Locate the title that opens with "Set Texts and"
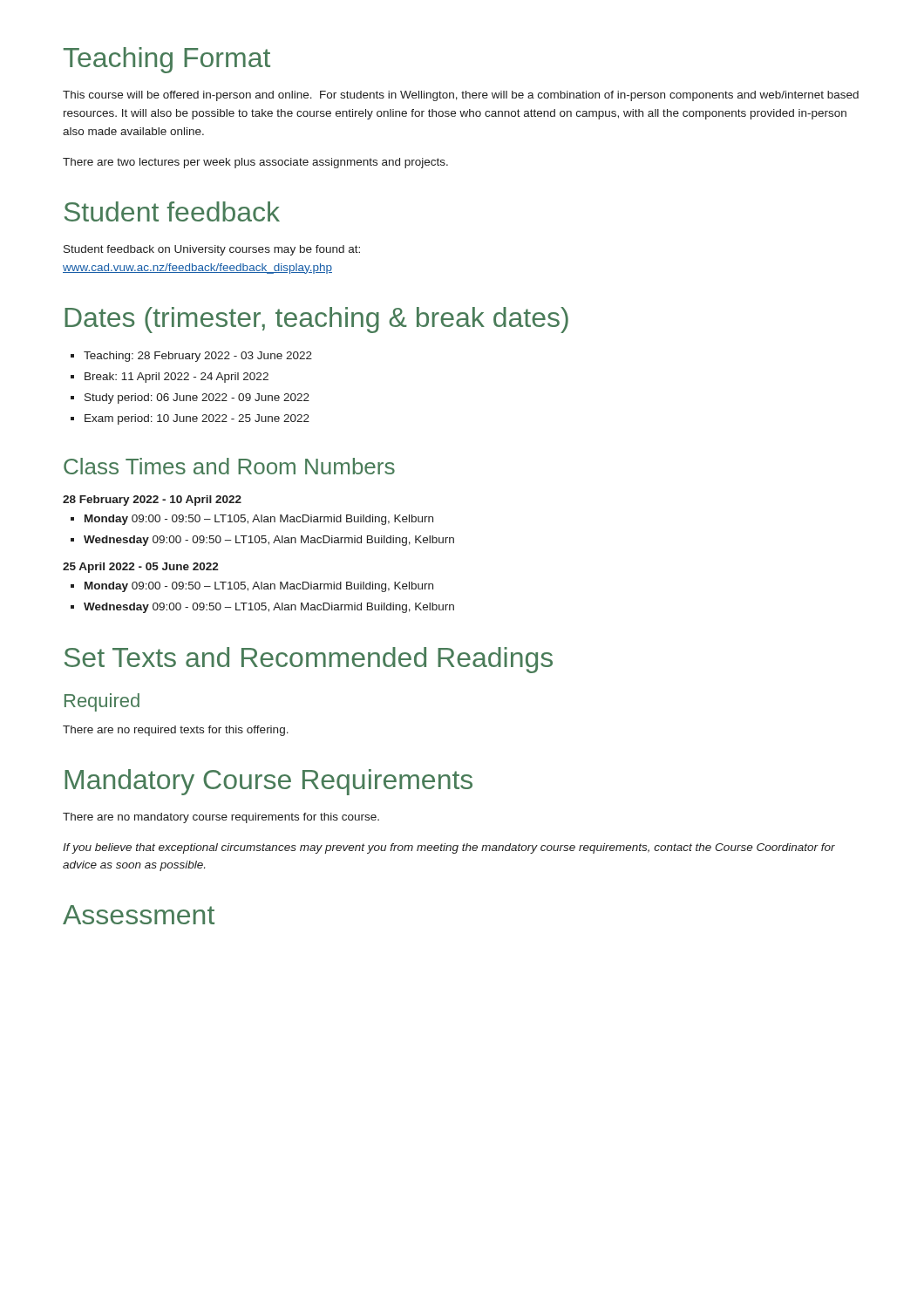 462,658
